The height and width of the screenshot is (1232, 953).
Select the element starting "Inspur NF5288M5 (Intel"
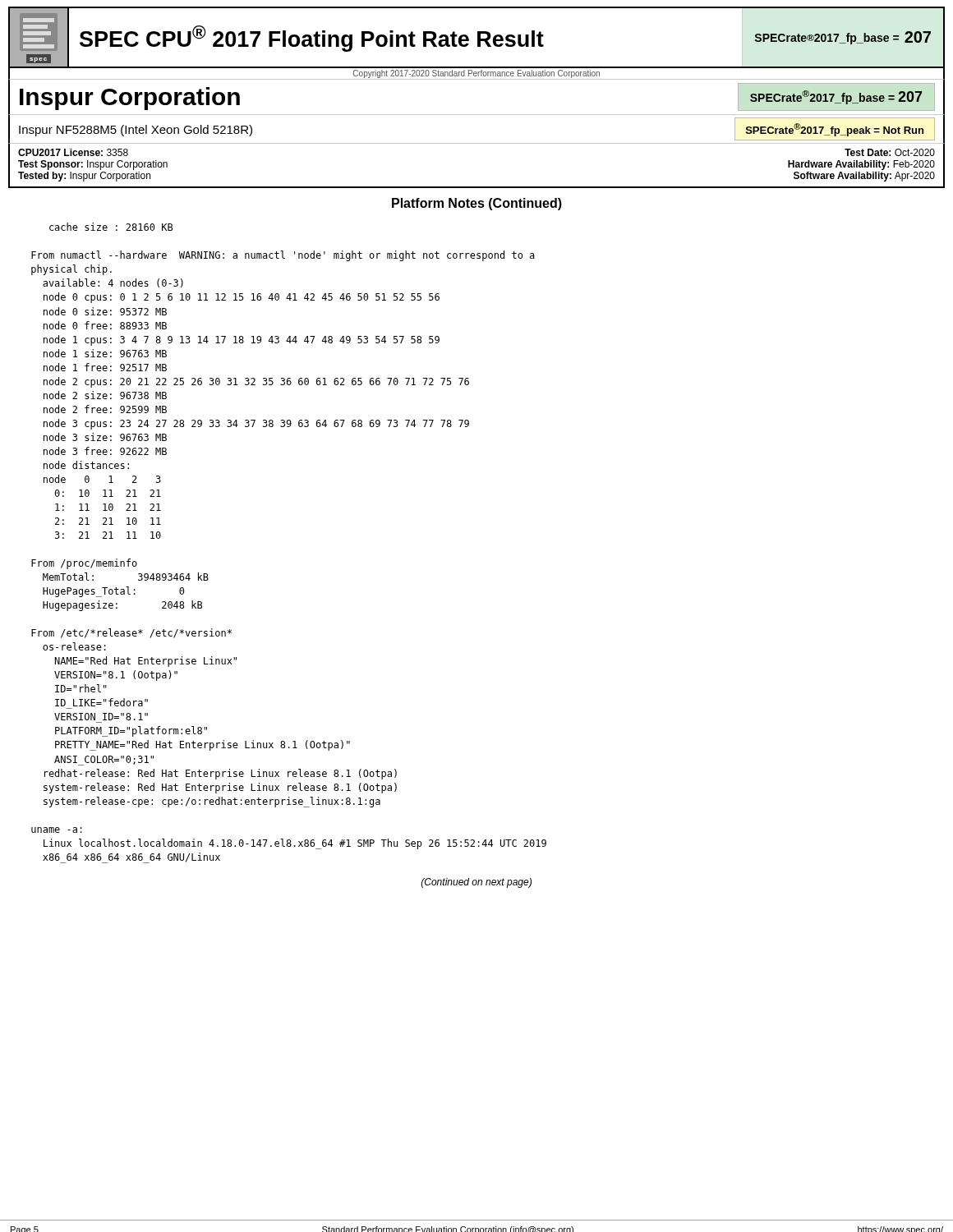(x=122, y=129)
